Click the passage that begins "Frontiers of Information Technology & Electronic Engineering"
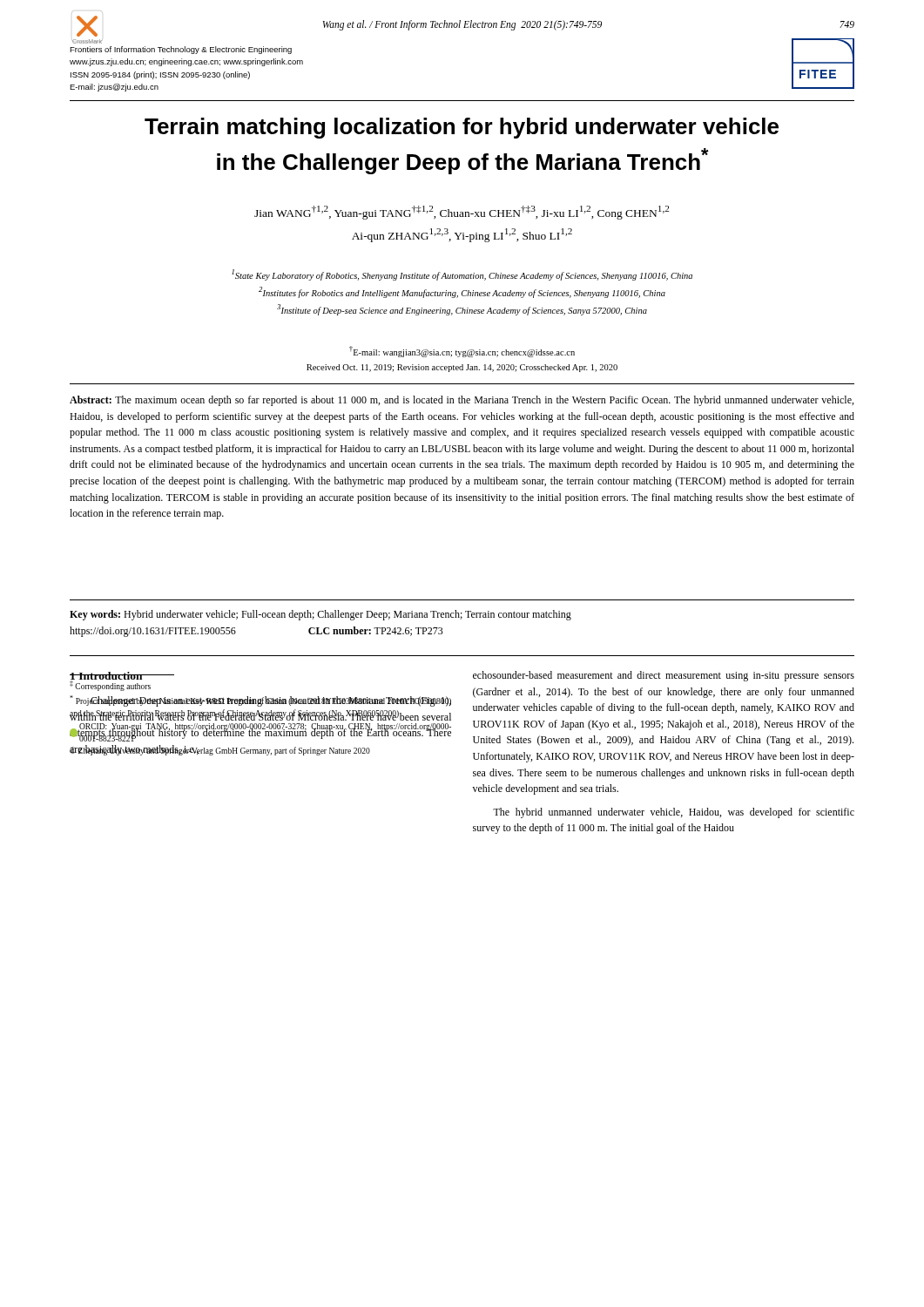The image size is (924, 1307). click(x=186, y=68)
